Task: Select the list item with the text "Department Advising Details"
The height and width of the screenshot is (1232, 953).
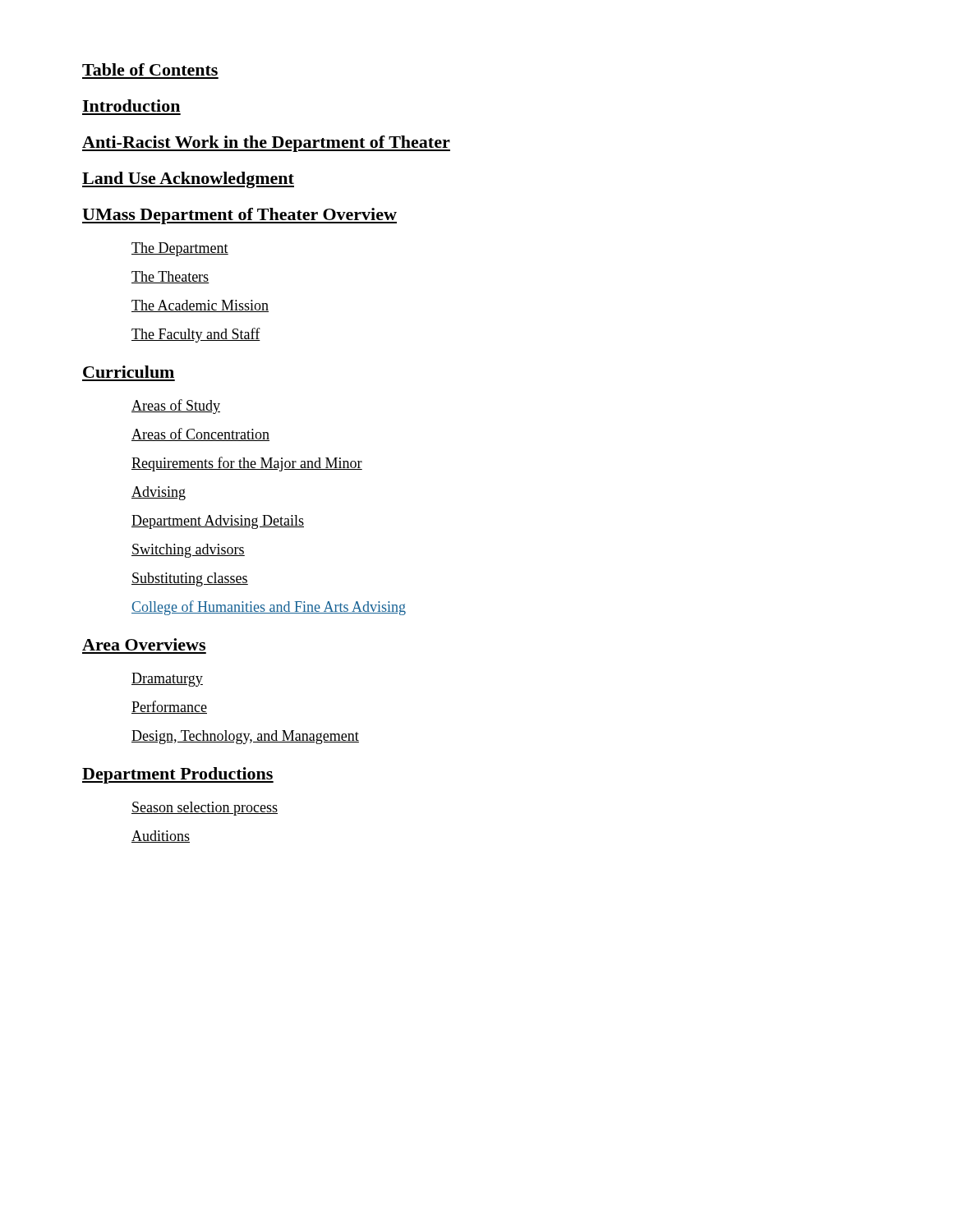Action: (218, 522)
